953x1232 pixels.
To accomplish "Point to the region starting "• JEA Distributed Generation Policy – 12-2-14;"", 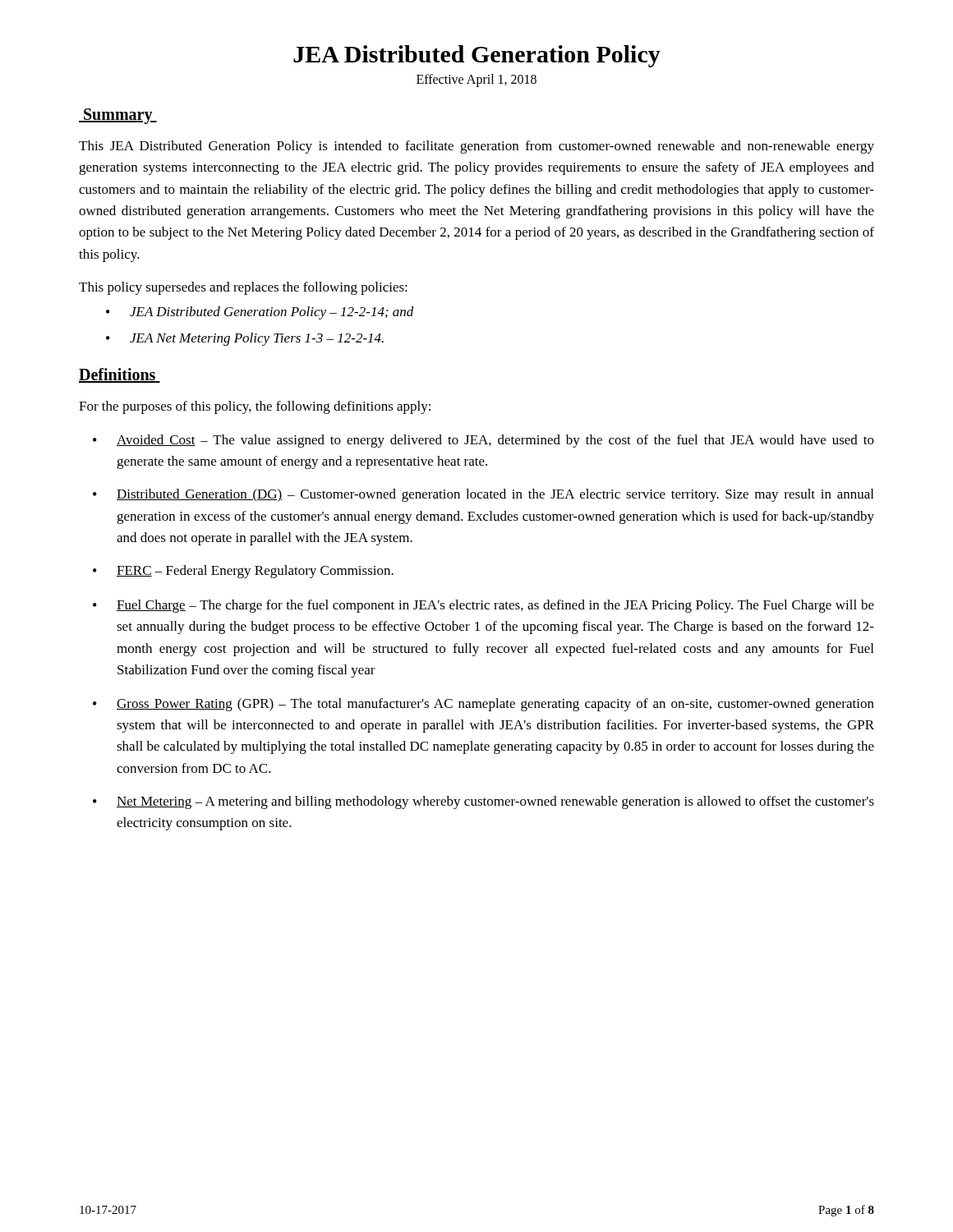I will click(260, 313).
